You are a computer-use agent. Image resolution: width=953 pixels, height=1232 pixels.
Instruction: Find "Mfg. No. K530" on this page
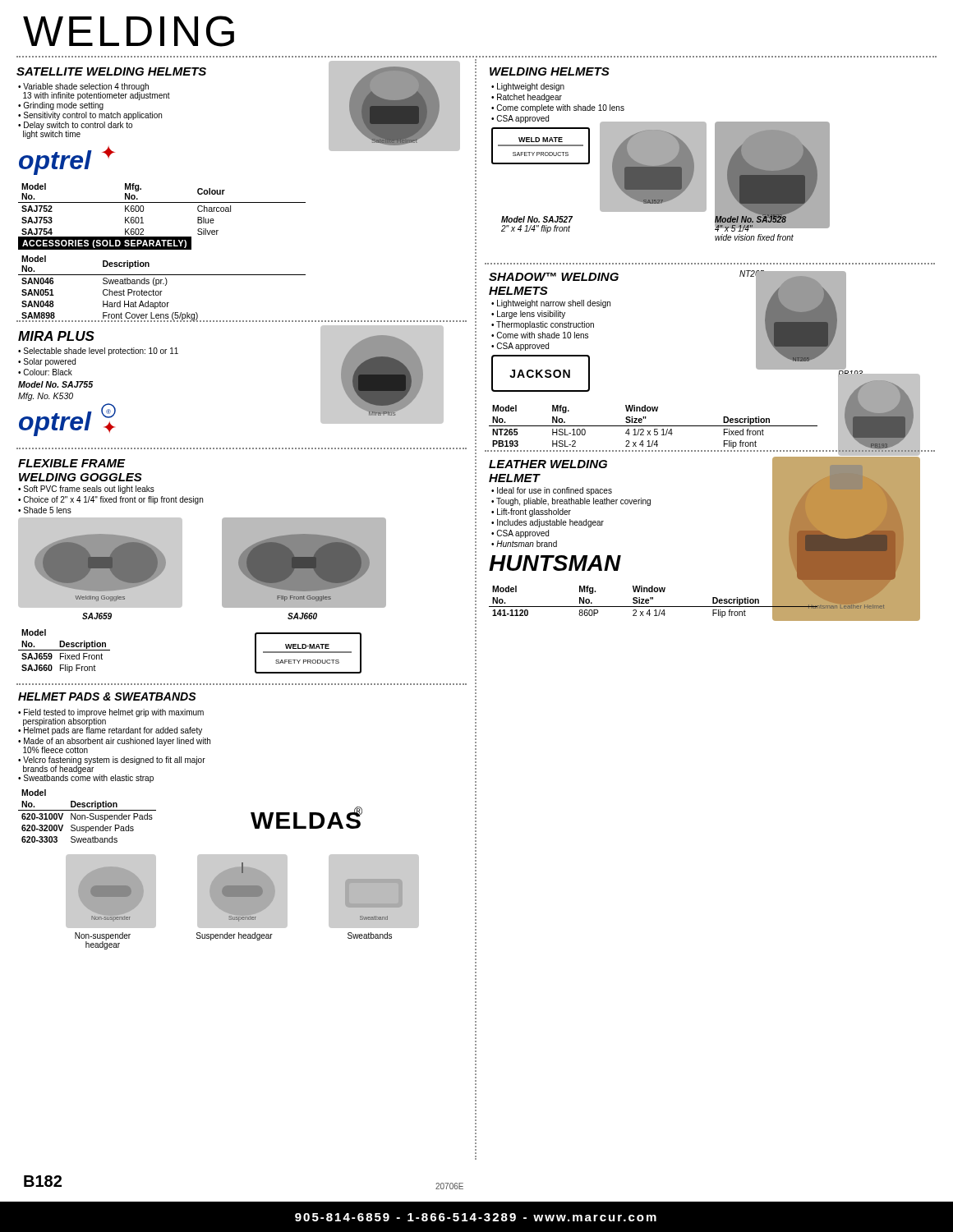tap(46, 396)
